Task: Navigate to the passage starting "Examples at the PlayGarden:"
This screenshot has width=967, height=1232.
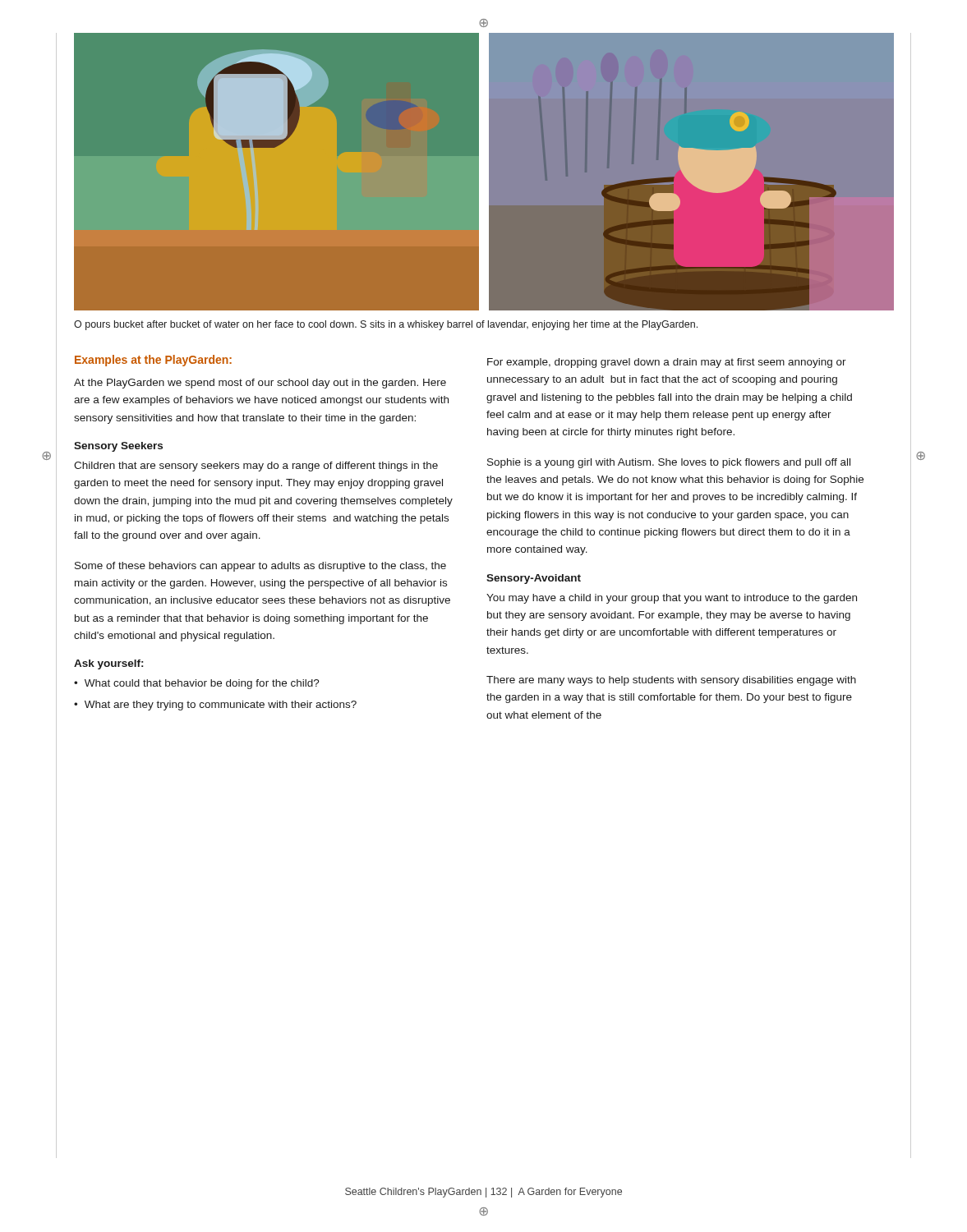Action: pos(153,360)
